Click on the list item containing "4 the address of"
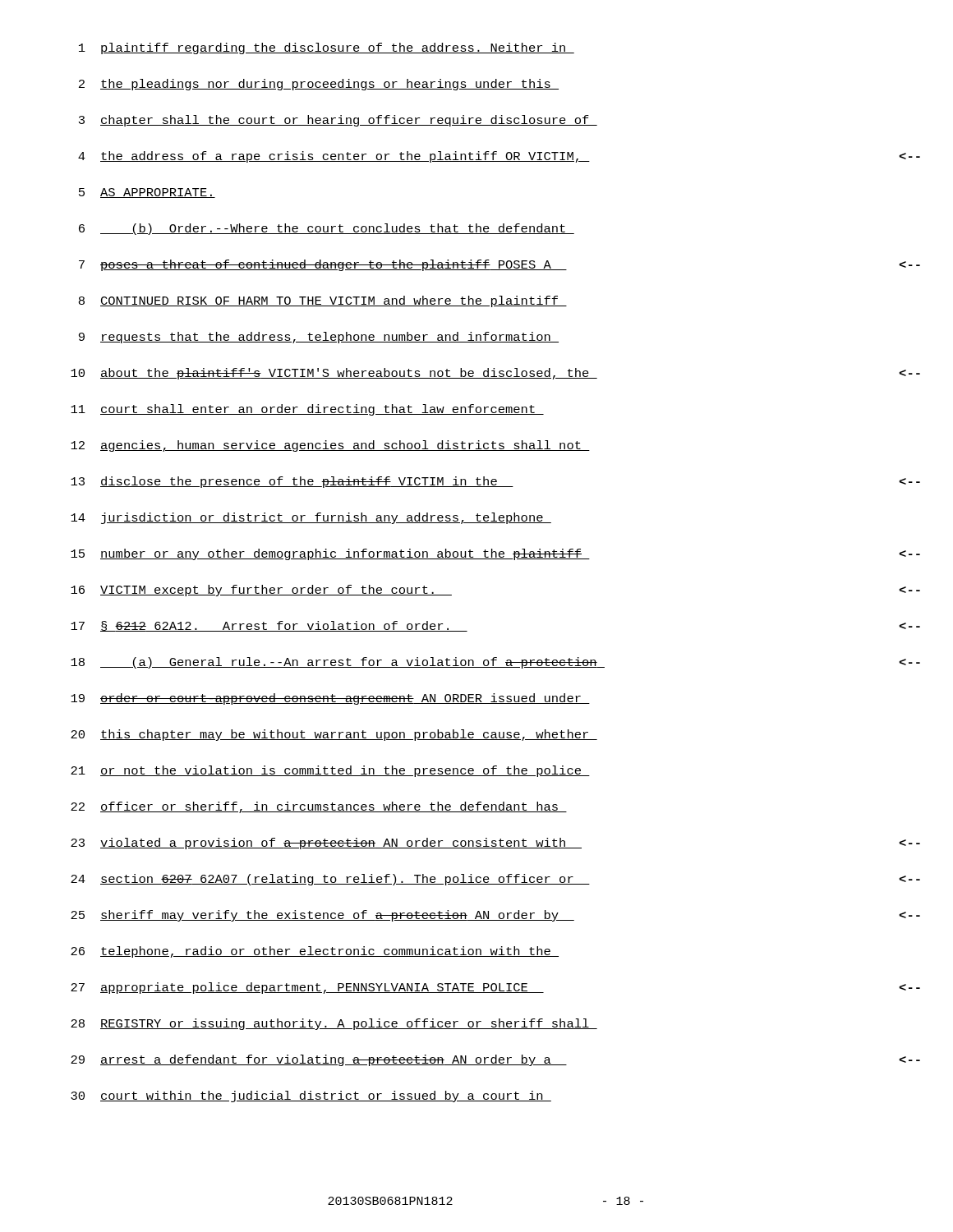 tap(486, 157)
